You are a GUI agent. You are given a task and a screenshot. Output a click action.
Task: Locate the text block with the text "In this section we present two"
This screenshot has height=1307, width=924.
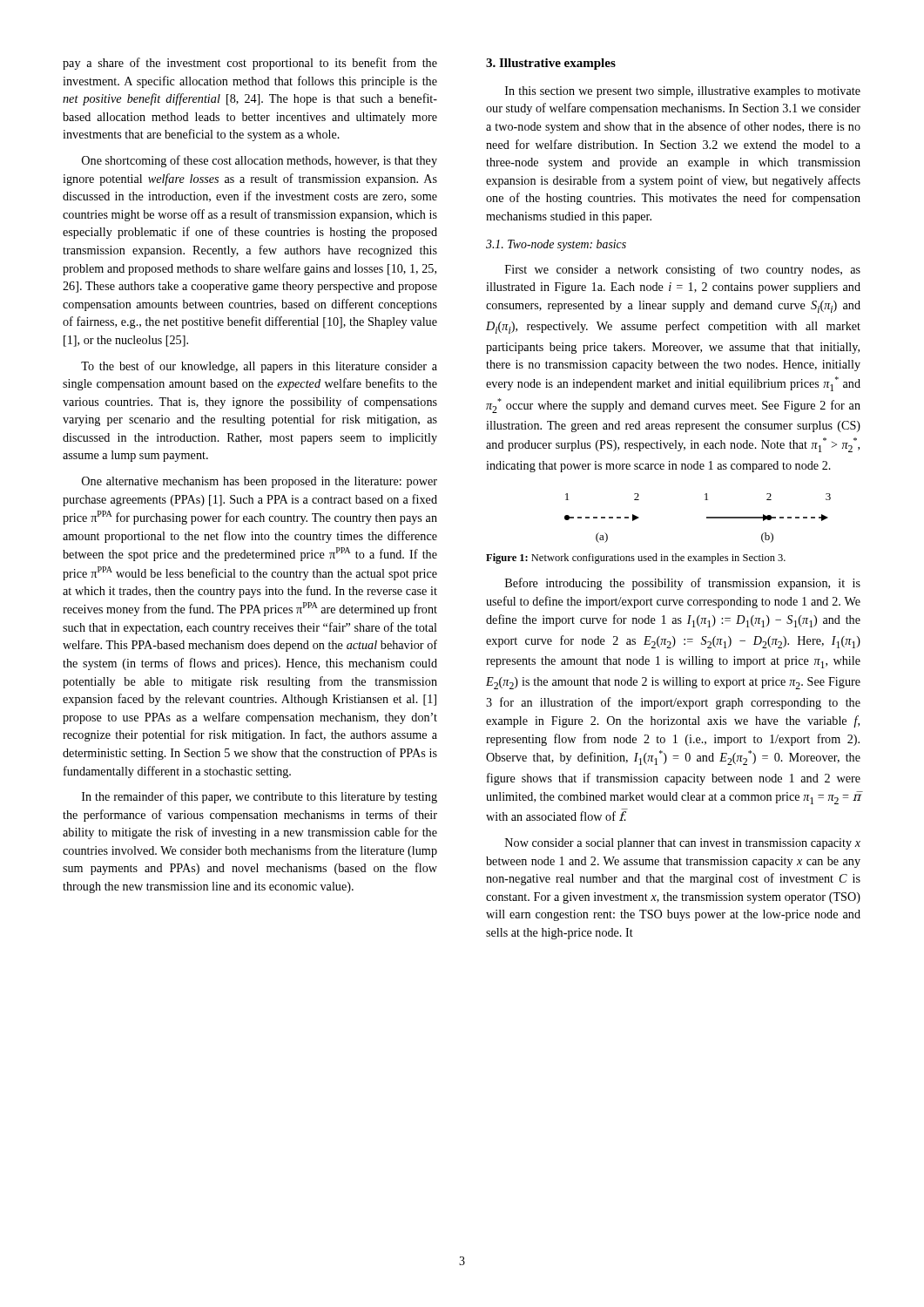[x=673, y=153]
